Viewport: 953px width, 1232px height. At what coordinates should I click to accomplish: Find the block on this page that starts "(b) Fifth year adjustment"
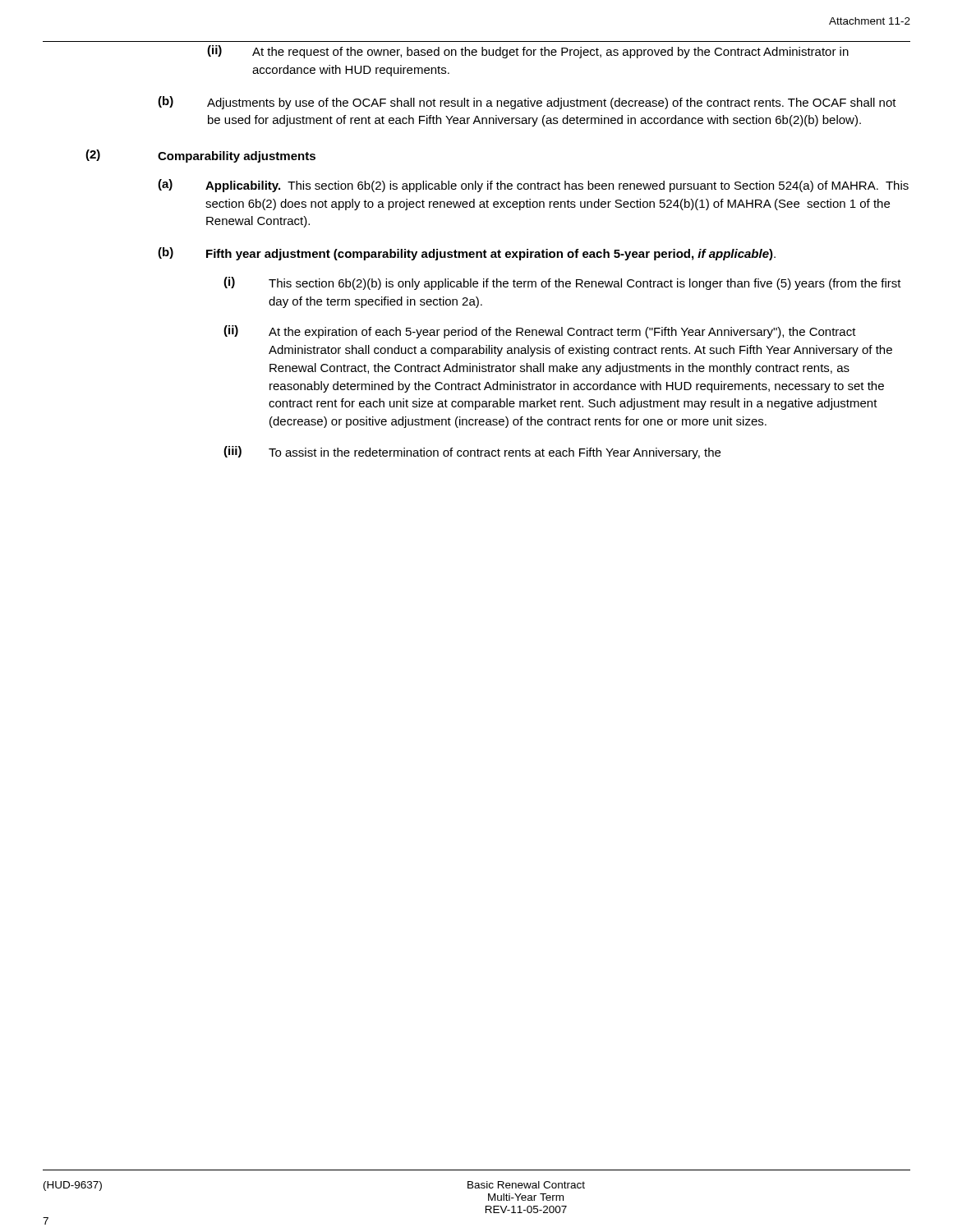click(534, 254)
